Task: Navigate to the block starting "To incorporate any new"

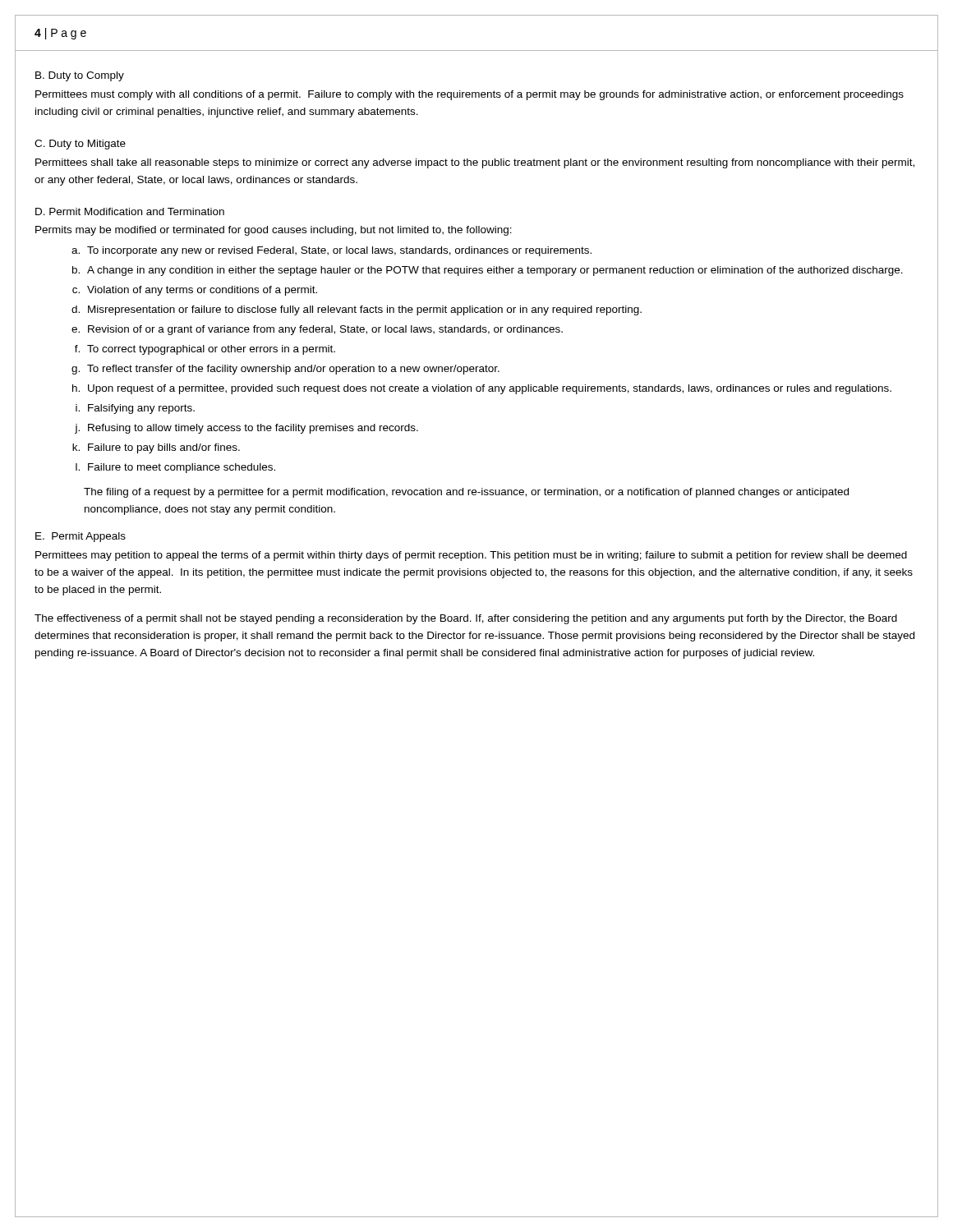Action: pyautogui.click(x=340, y=250)
